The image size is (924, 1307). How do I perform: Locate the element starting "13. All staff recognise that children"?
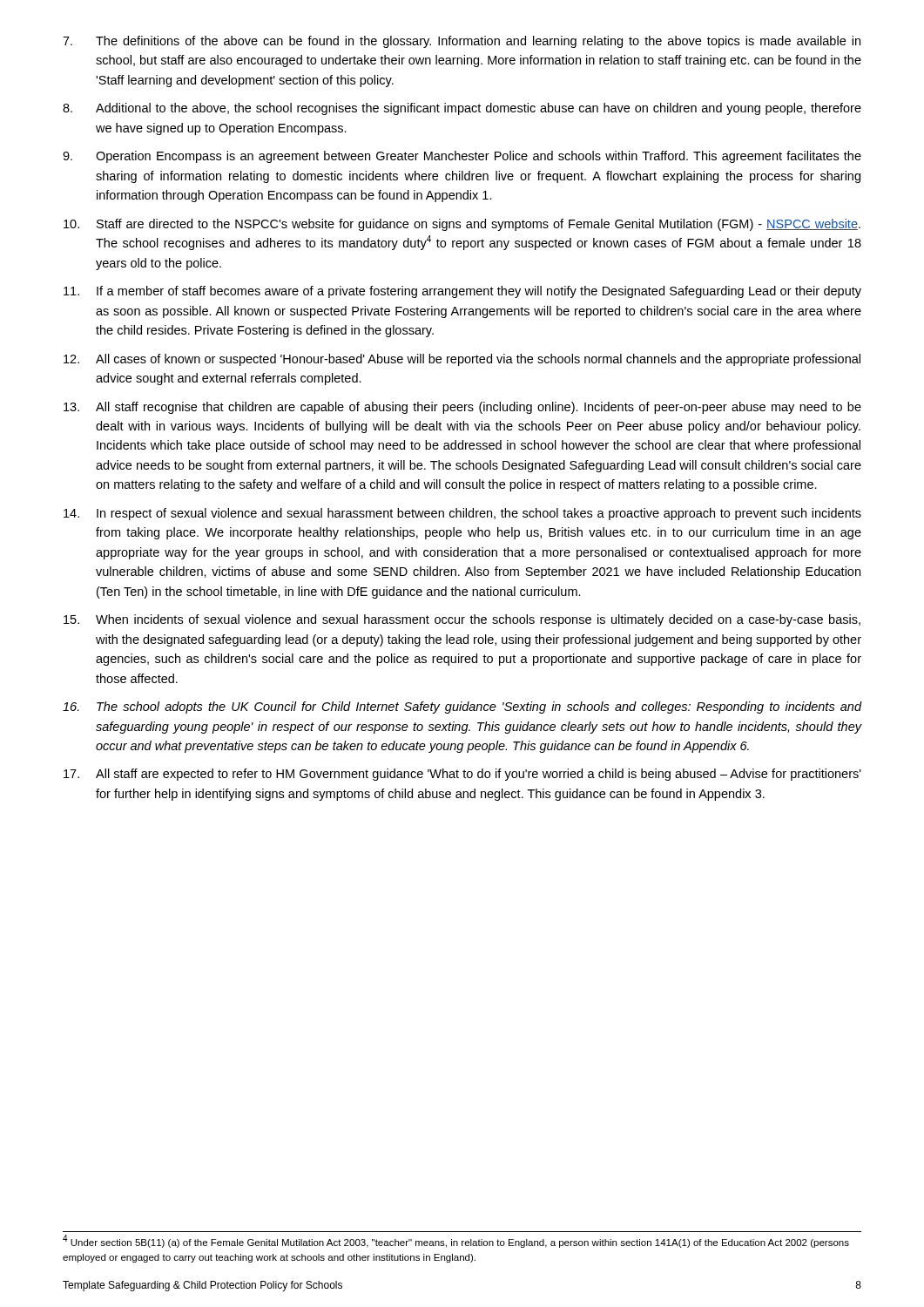click(x=462, y=446)
